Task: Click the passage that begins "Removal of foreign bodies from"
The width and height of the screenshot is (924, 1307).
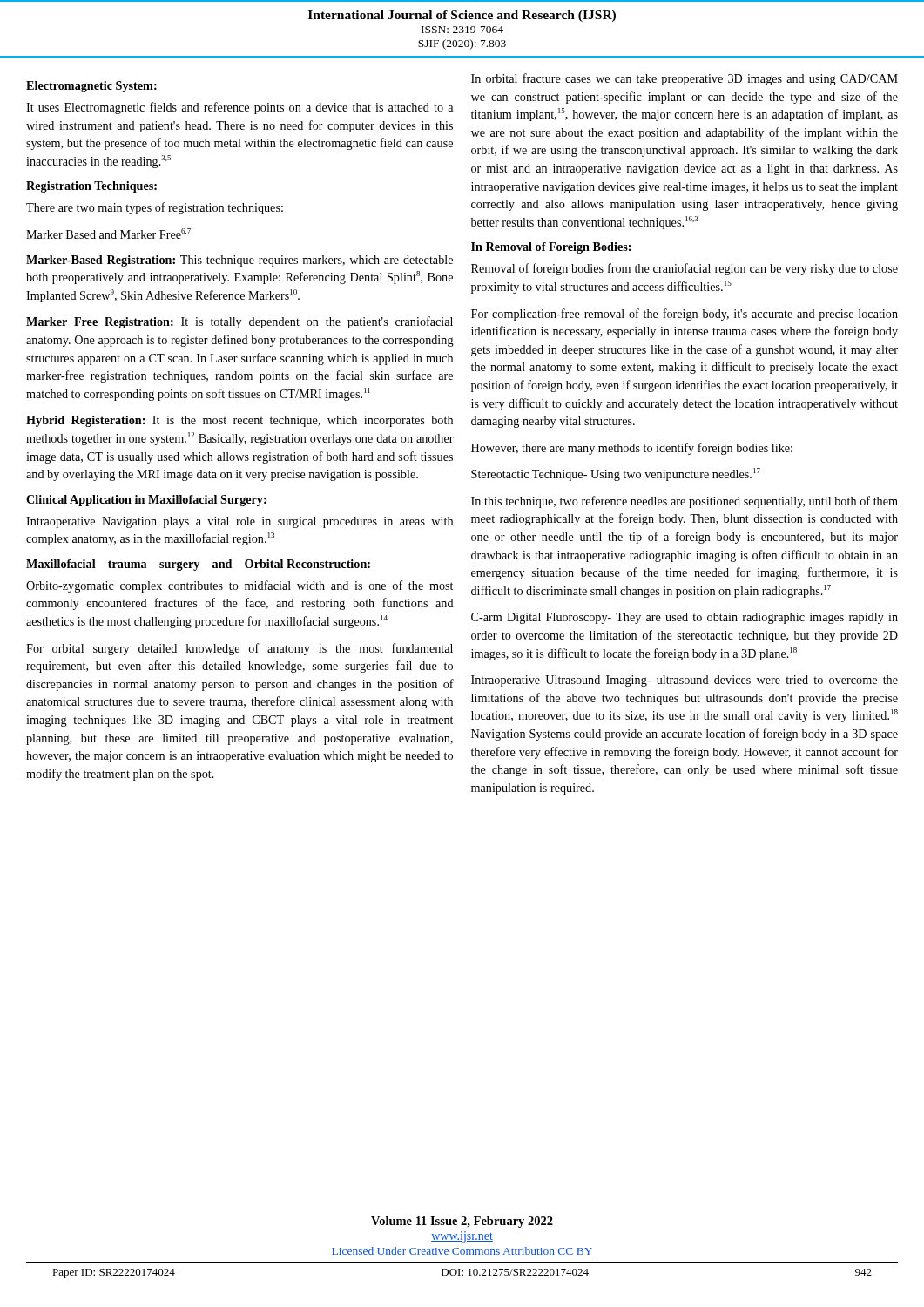Action: click(684, 278)
